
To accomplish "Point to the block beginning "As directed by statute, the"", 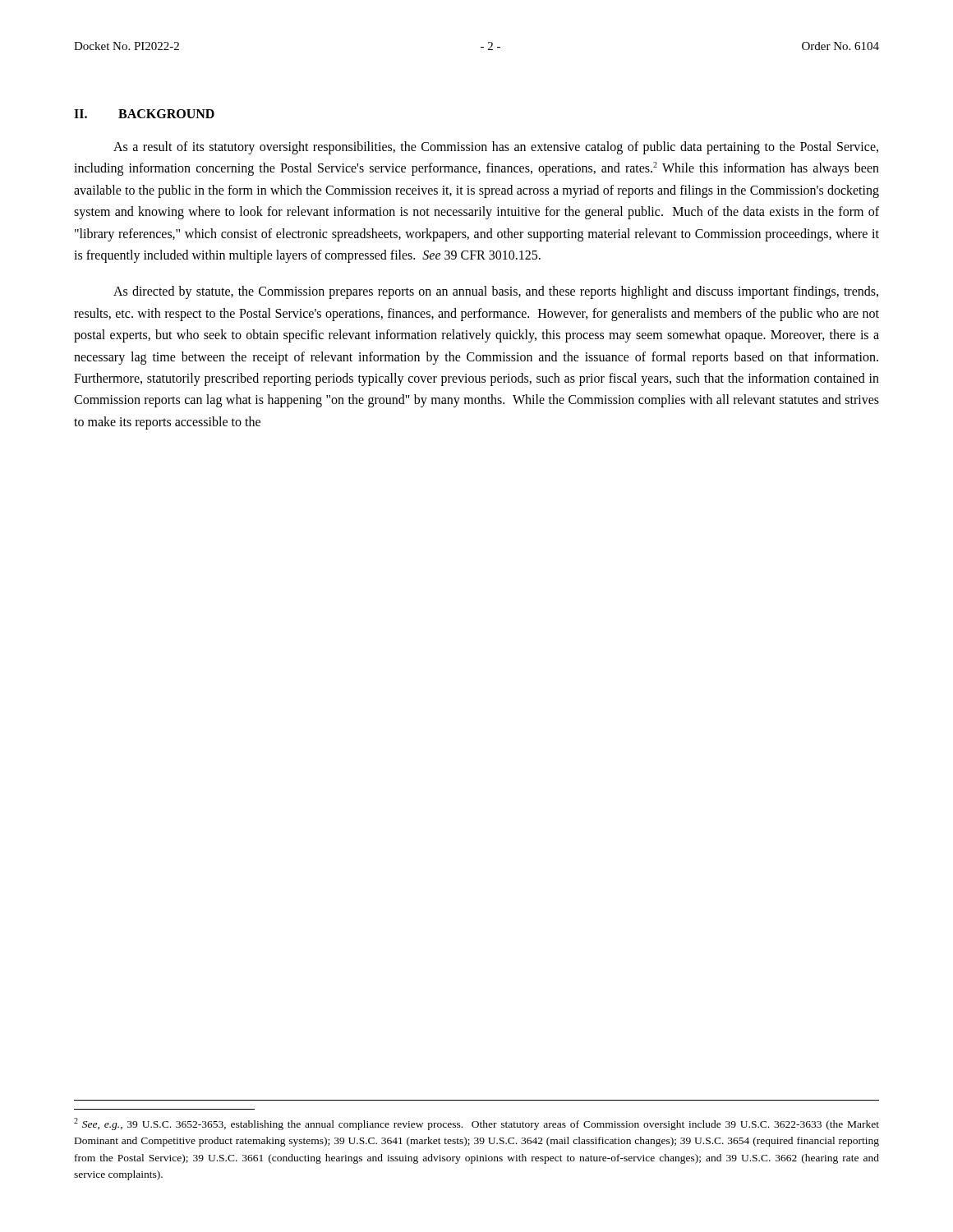I will pos(476,356).
